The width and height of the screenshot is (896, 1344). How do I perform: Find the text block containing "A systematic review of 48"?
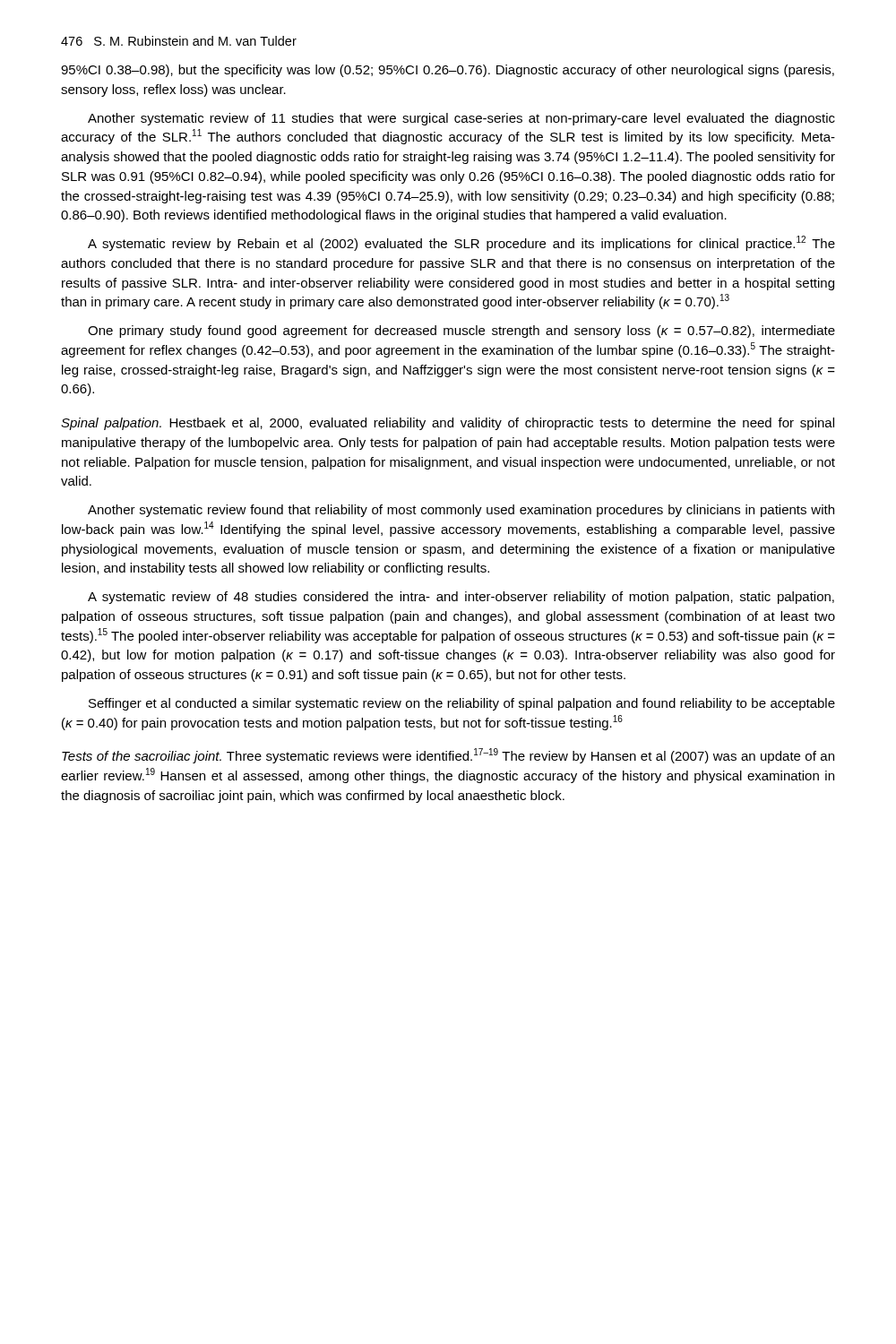(x=448, y=636)
